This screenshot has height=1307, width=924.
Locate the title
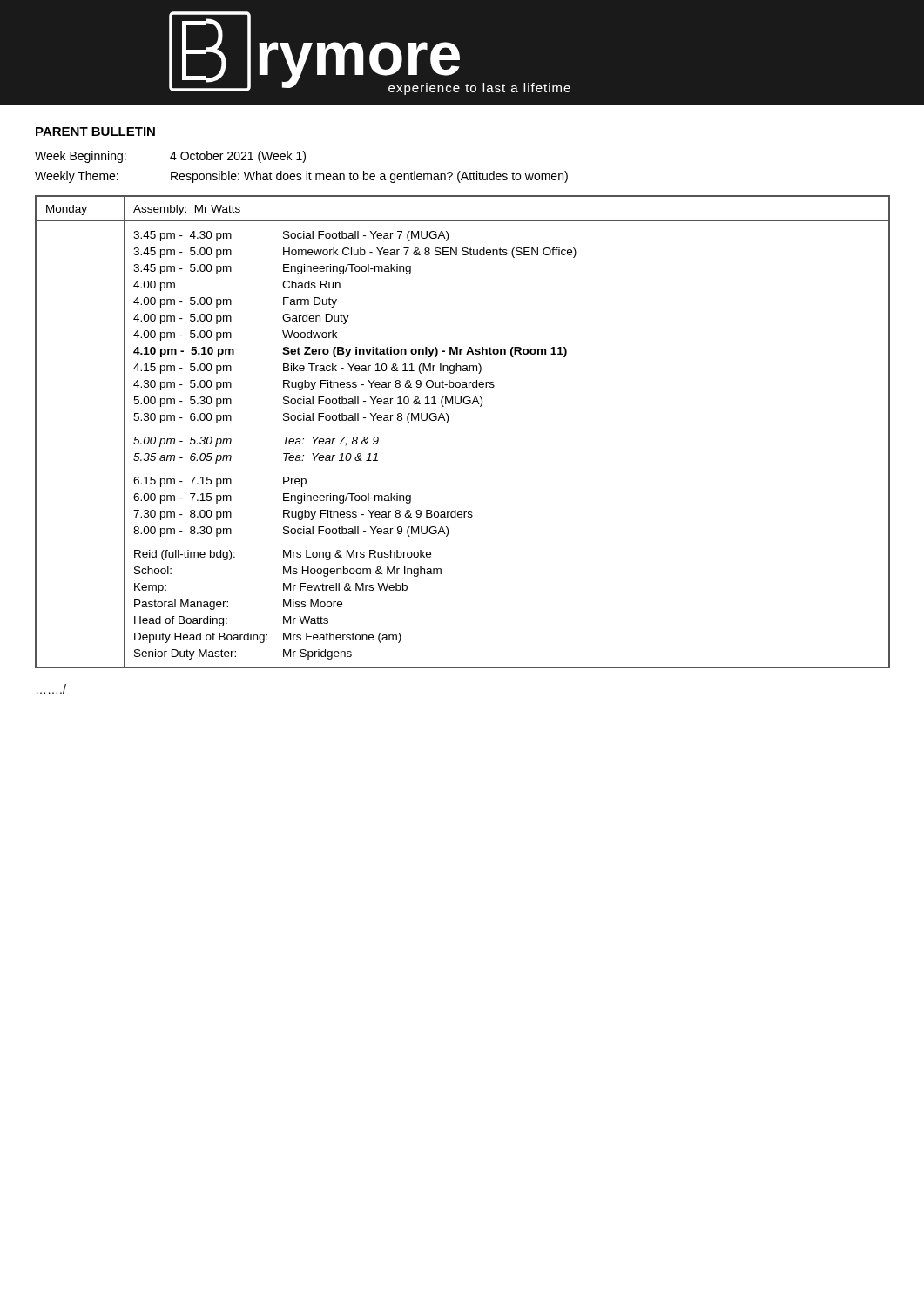pos(95,131)
